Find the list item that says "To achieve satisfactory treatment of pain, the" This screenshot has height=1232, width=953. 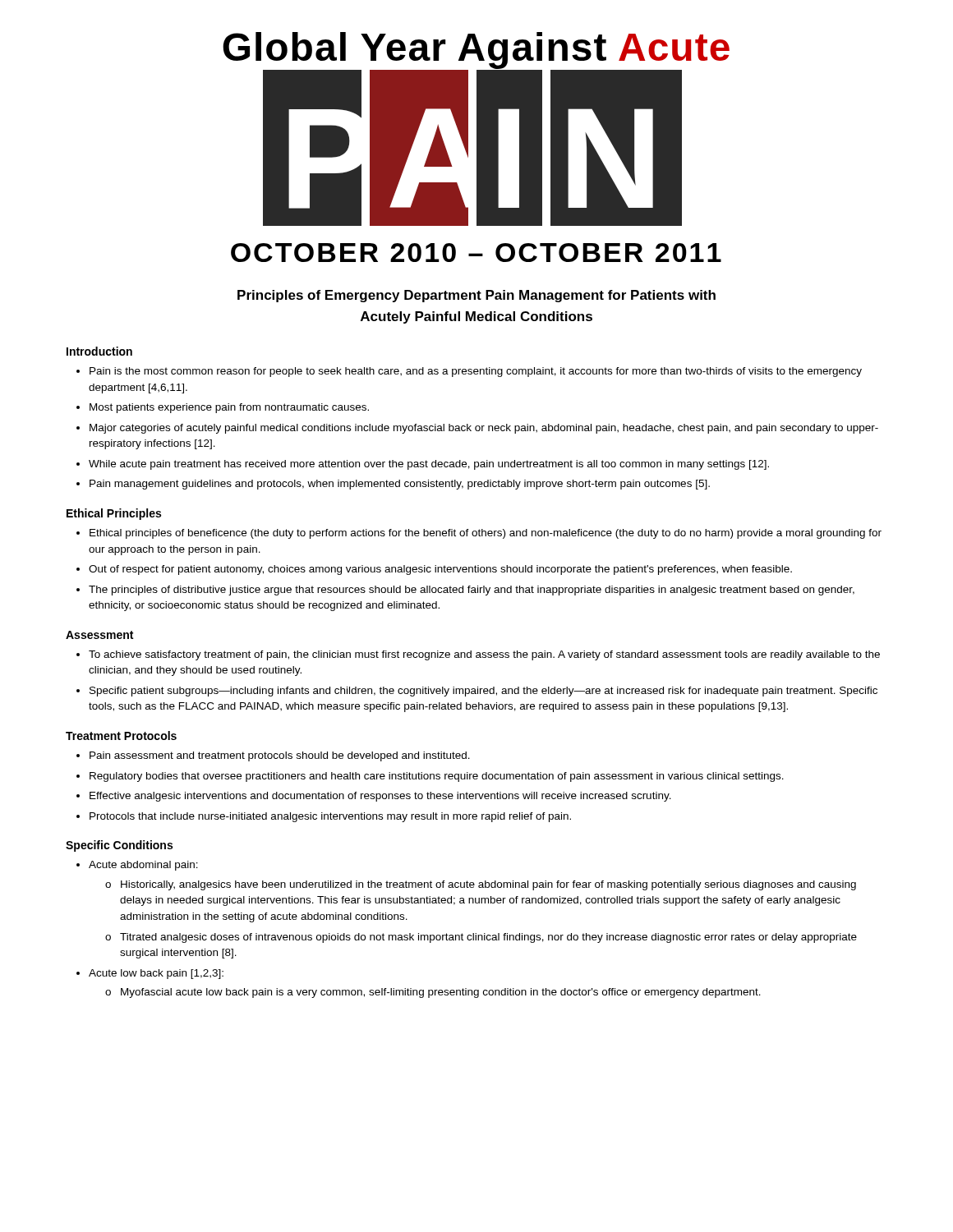click(x=485, y=662)
